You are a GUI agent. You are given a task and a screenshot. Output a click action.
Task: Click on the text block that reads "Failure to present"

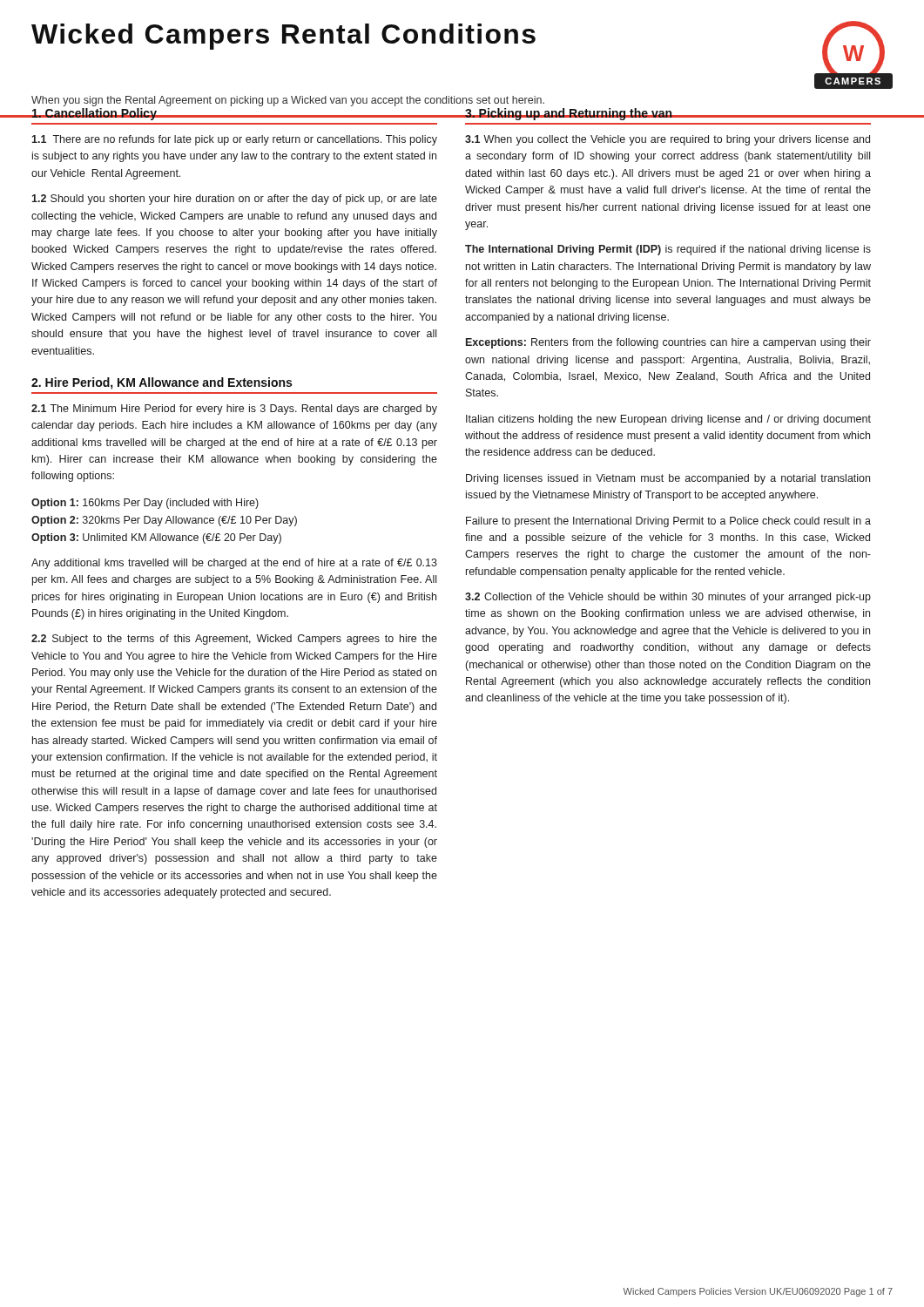(x=668, y=546)
